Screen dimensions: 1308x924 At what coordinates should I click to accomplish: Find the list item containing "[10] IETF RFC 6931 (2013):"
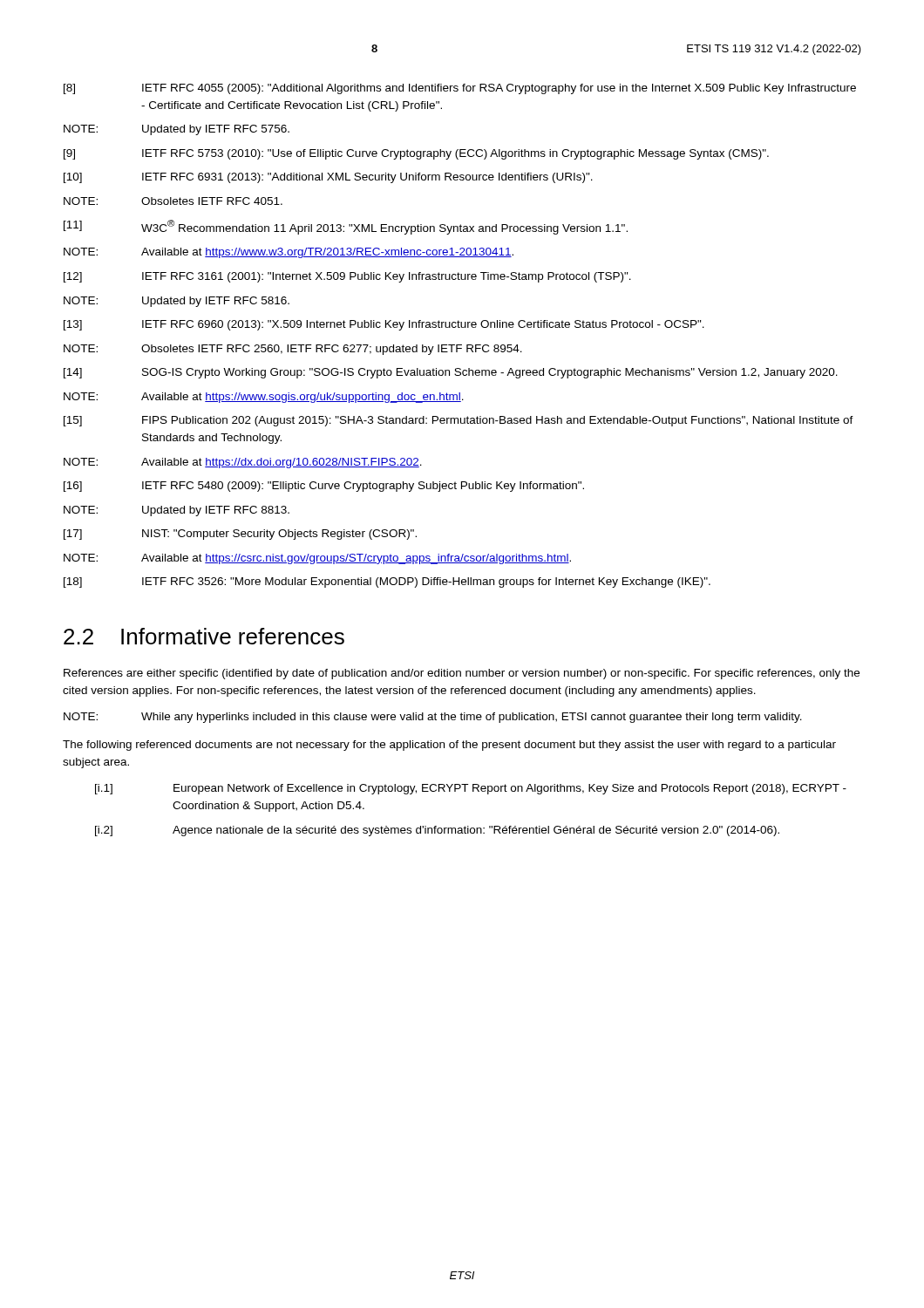tap(462, 177)
